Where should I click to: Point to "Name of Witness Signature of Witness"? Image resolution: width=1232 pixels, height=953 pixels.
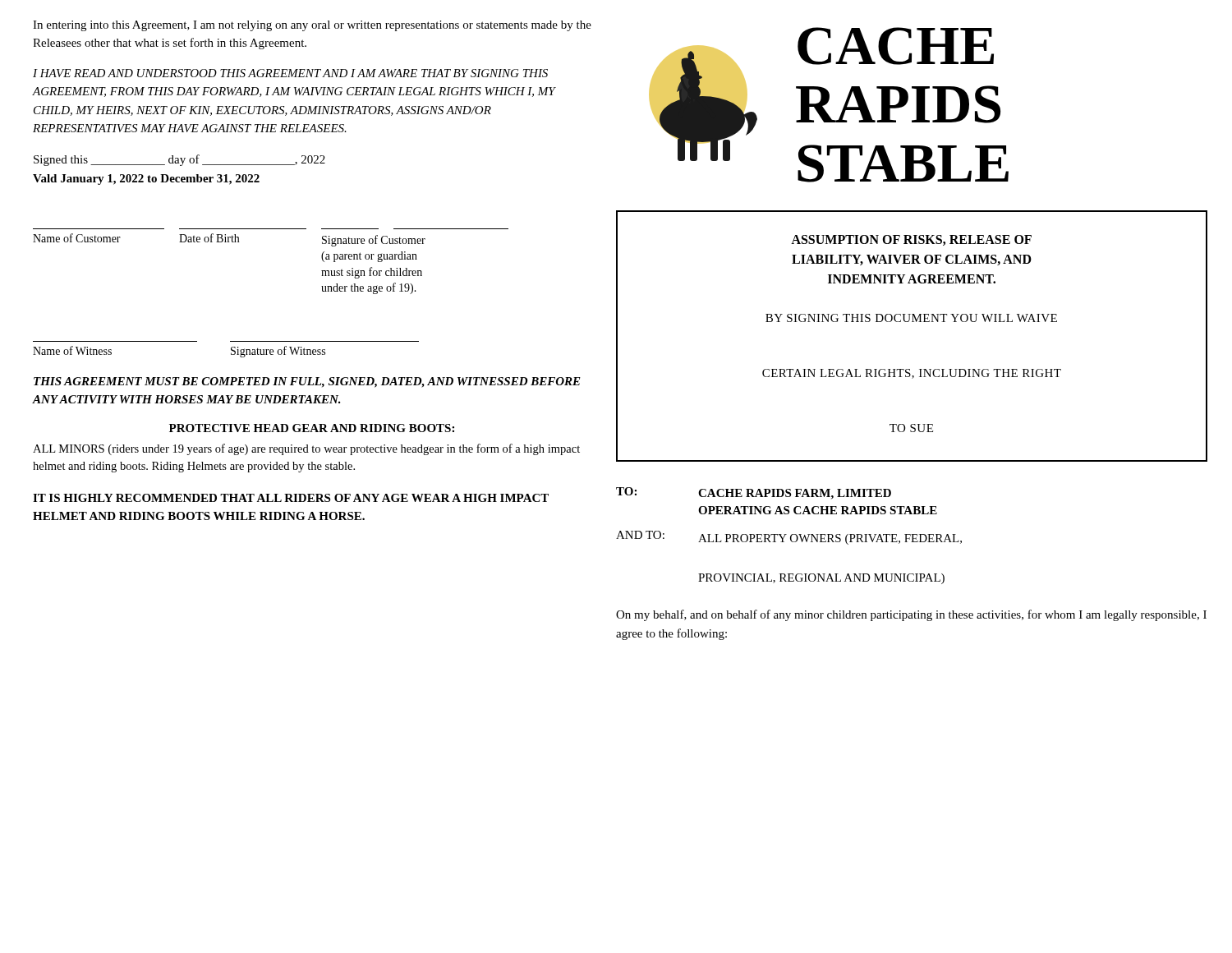point(312,340)
